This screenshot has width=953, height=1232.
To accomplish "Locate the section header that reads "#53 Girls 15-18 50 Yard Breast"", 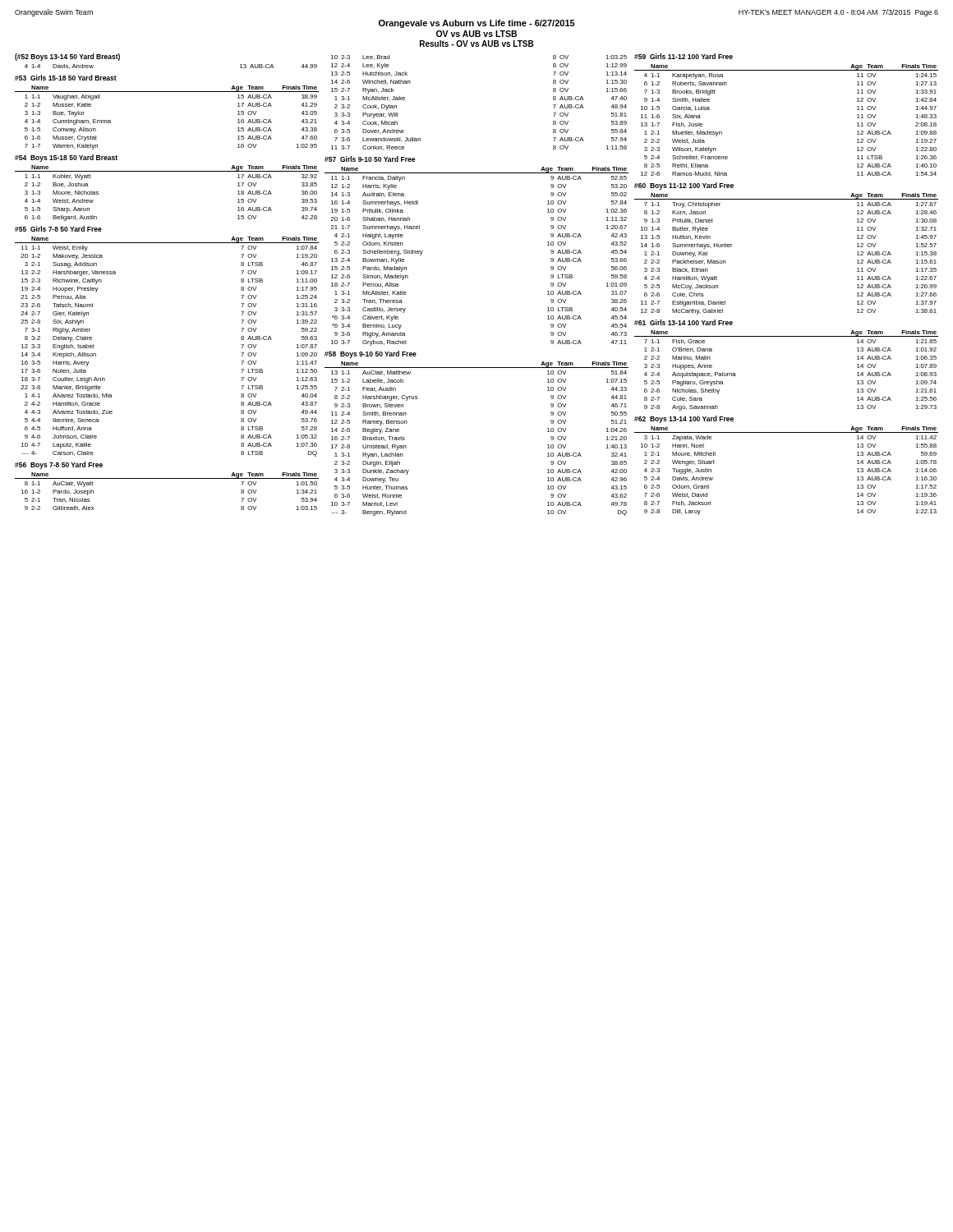I will [x=66, y=78].
